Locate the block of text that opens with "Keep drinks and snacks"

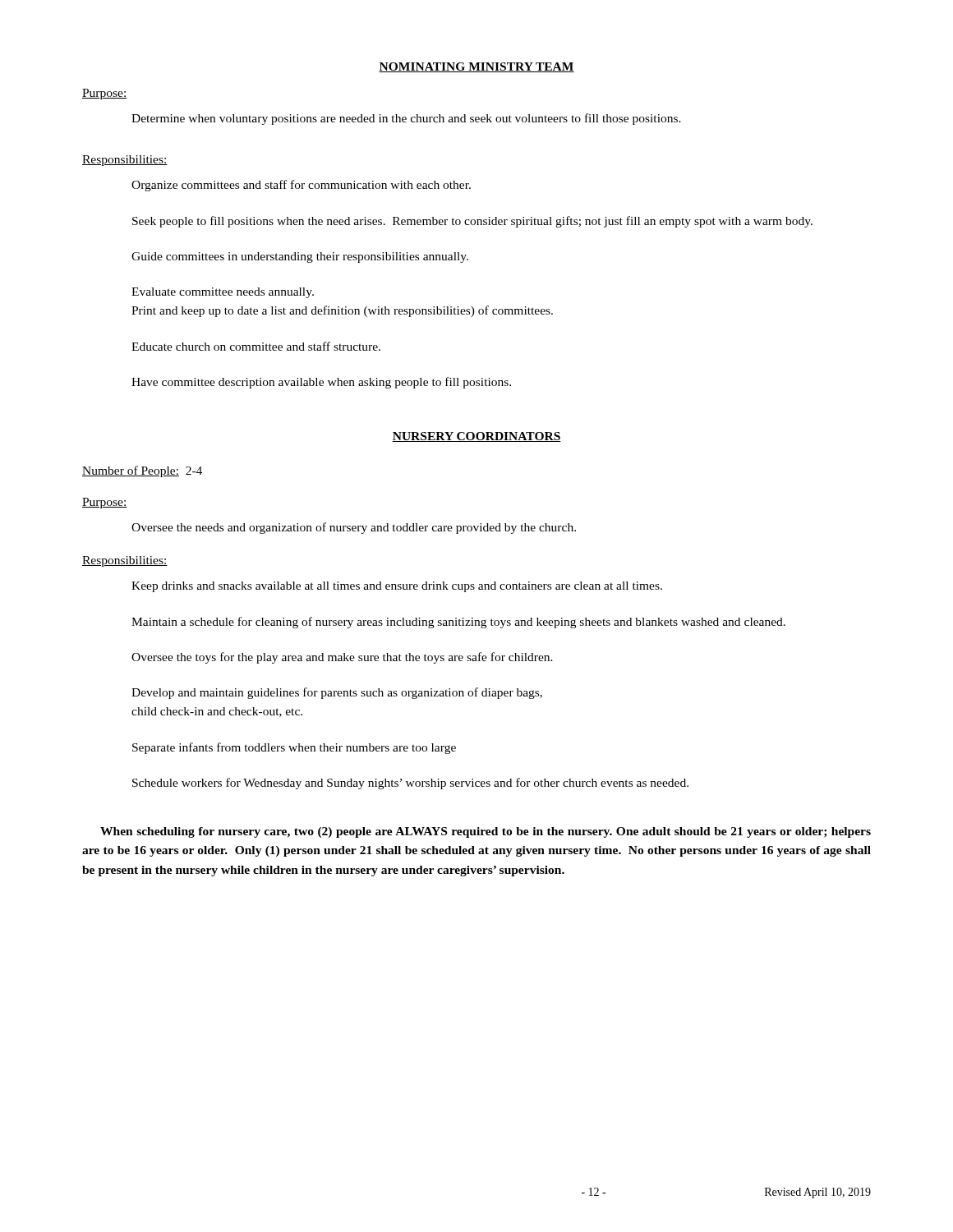(501, 586)
